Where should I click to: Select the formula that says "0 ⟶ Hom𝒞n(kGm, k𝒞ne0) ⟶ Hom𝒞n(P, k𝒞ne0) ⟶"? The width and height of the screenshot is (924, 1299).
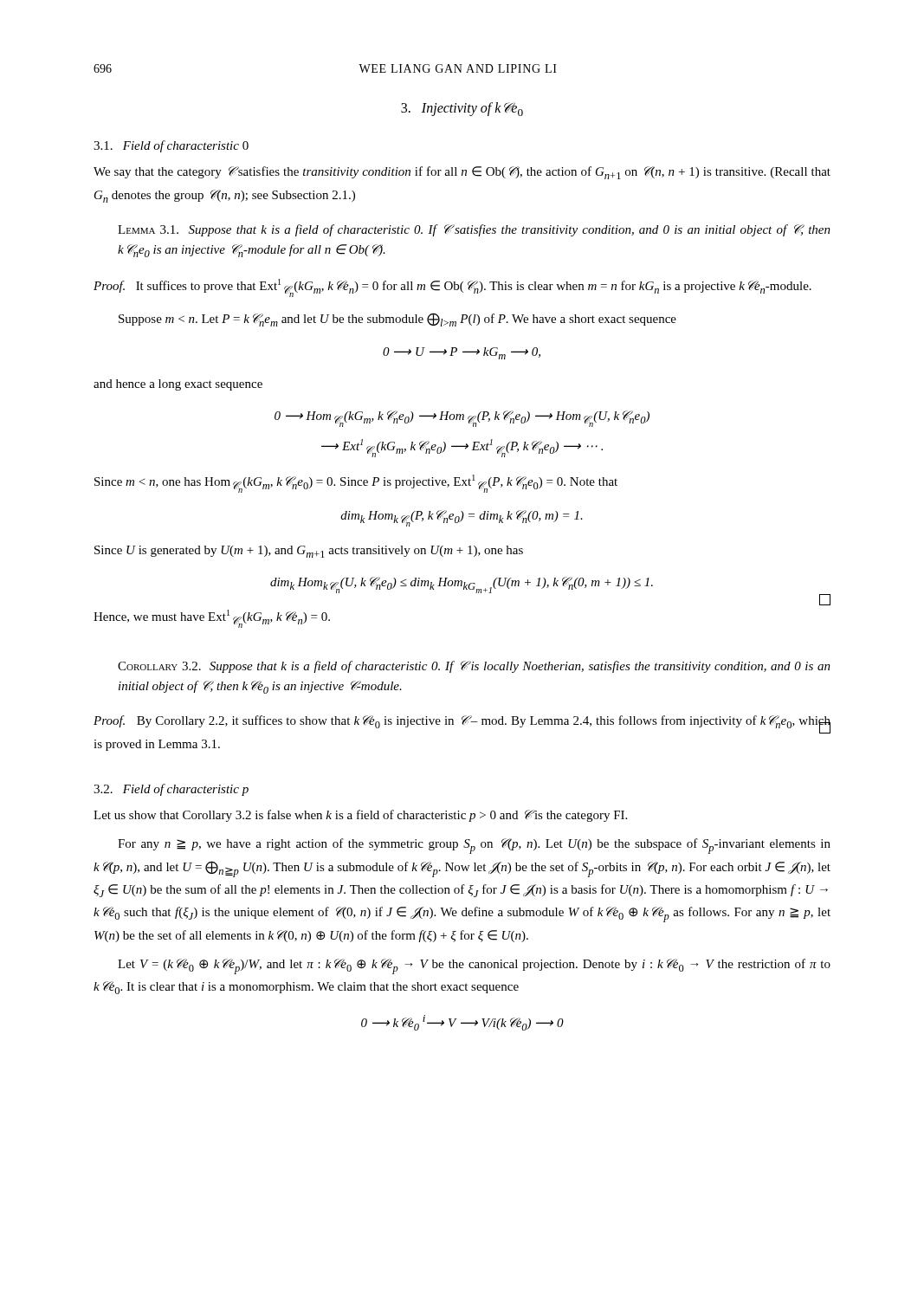click(x=462, y=433)
